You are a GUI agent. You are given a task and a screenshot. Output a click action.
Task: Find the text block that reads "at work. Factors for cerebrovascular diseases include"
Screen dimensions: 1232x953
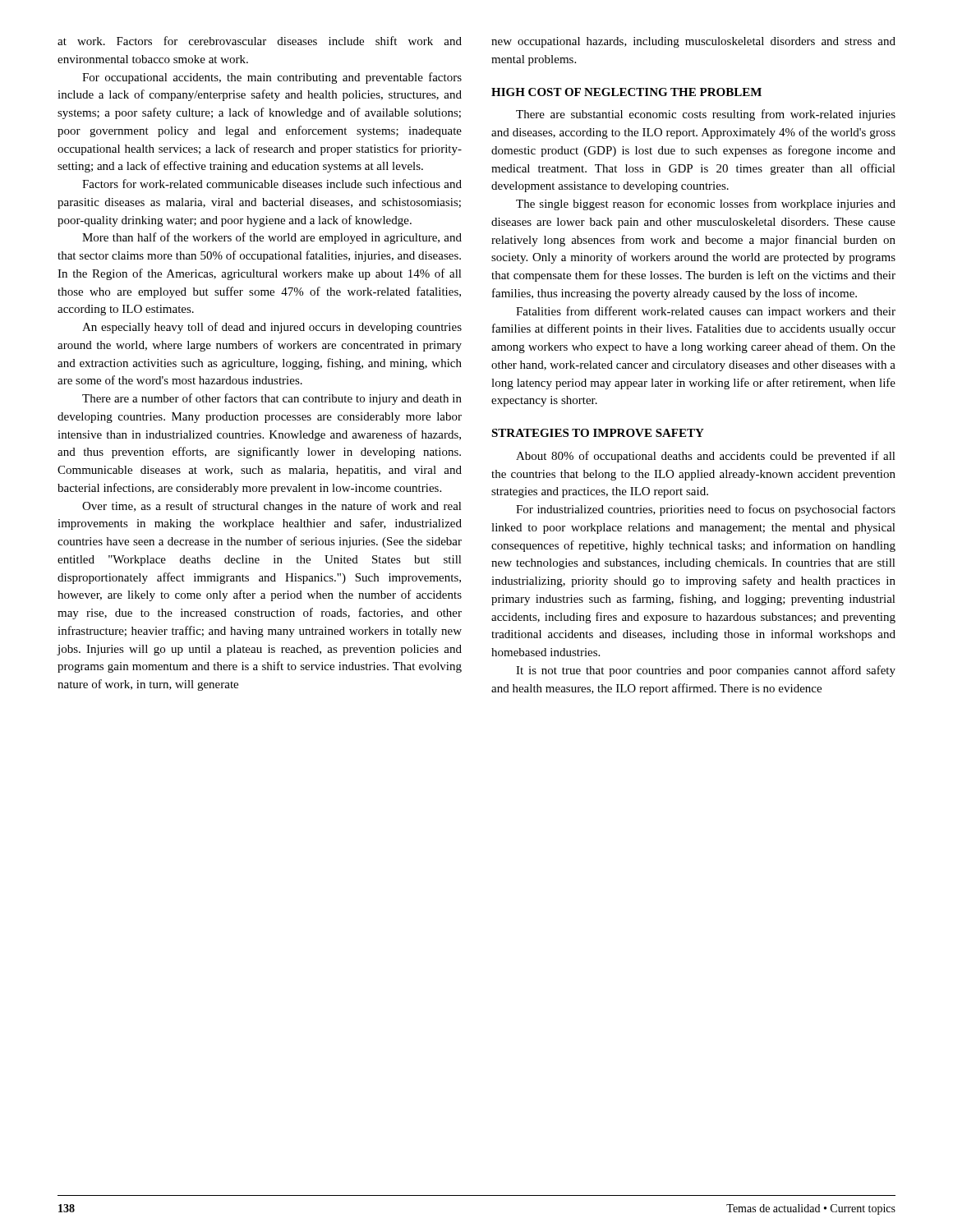260,363
